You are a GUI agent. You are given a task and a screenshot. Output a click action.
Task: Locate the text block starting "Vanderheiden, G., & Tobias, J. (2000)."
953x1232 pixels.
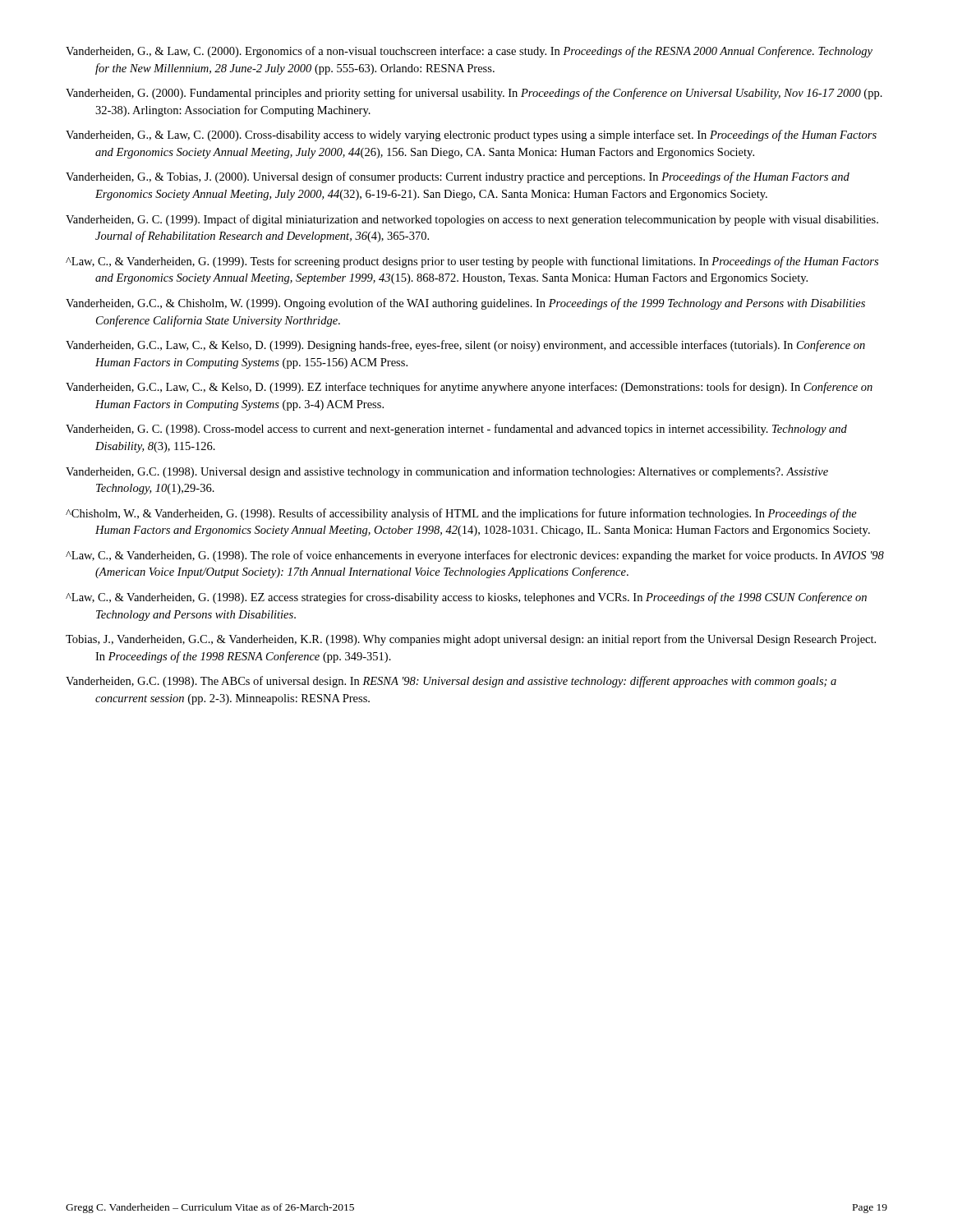click(458, 185)
